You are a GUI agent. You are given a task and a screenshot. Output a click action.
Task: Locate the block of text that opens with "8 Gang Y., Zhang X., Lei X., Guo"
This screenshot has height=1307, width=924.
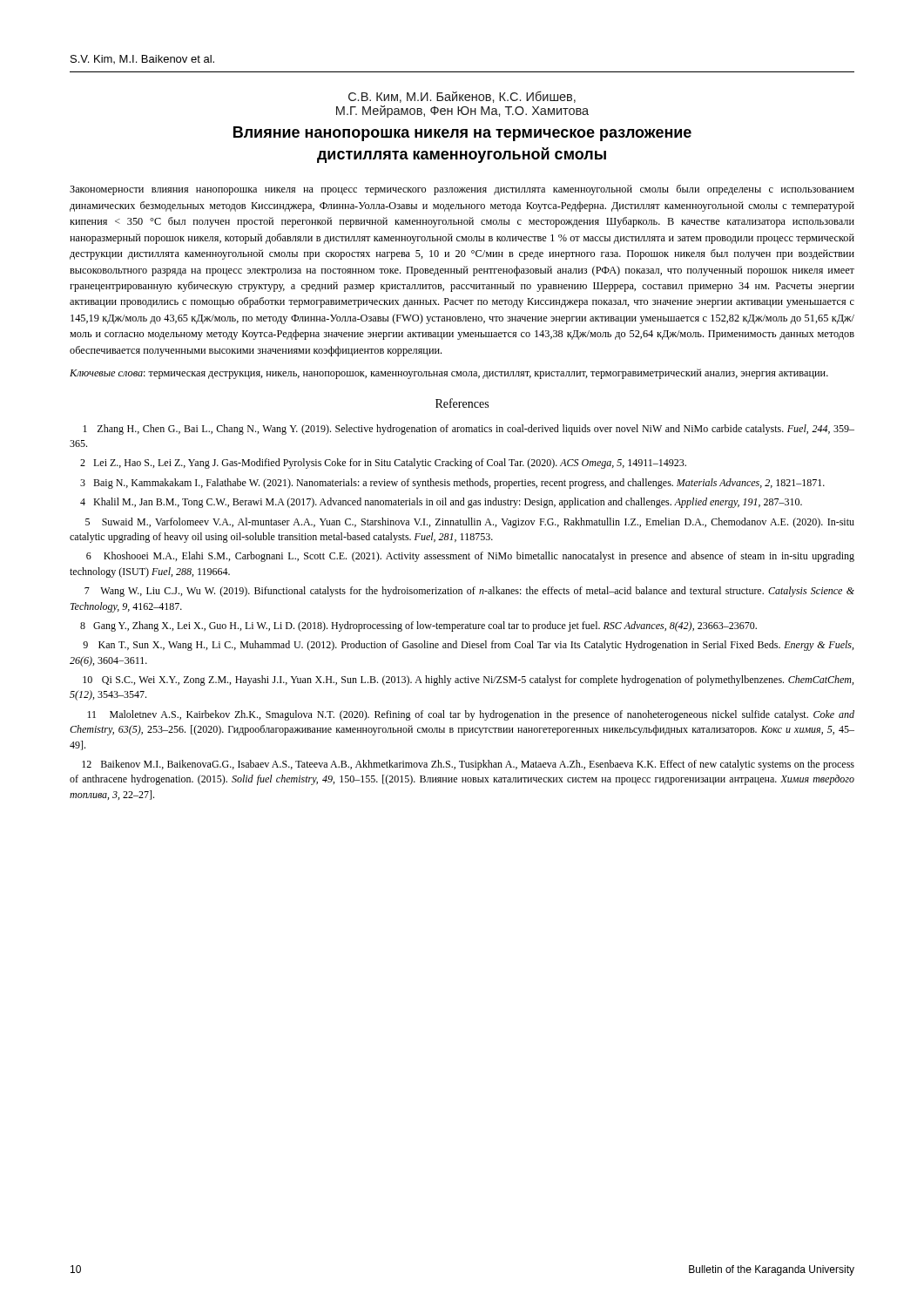(413, 626)
